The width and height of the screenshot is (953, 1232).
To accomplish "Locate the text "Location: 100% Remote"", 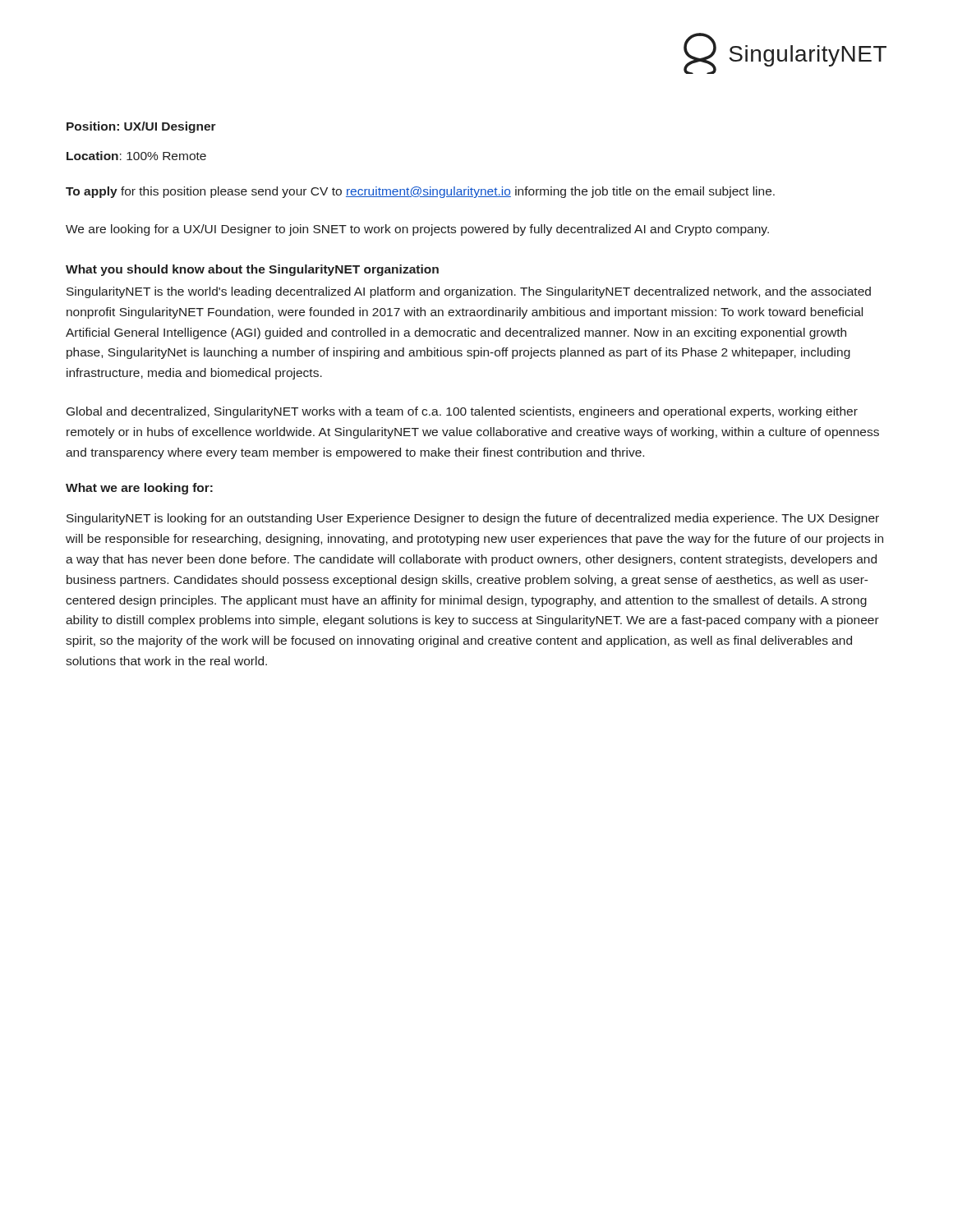I will pos(136,156).
